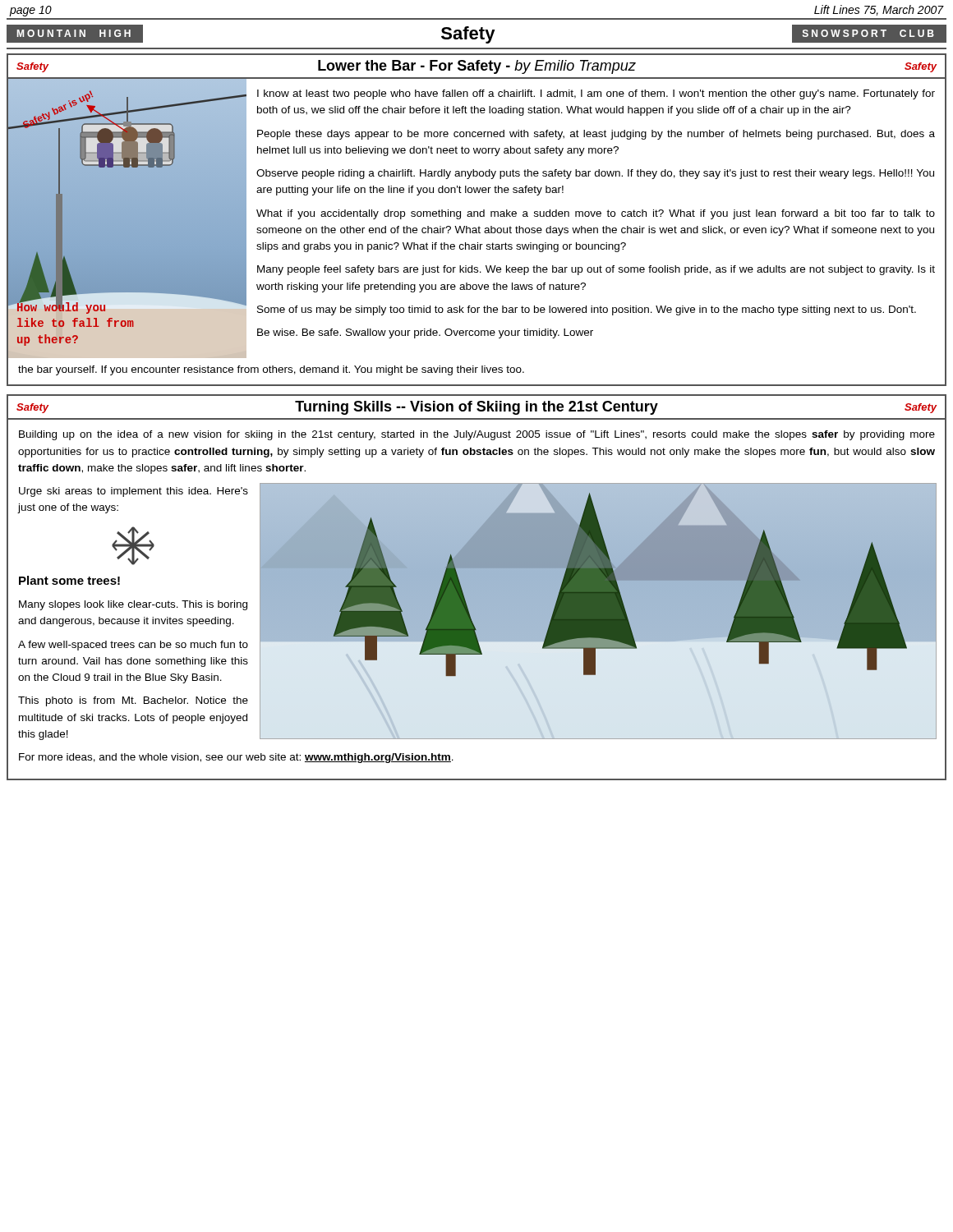The height and width of the screenshot is (1232, 953).
Task: Point to the text starting "A few well-spaced trees can be so much"
Action: coord(133,661)
